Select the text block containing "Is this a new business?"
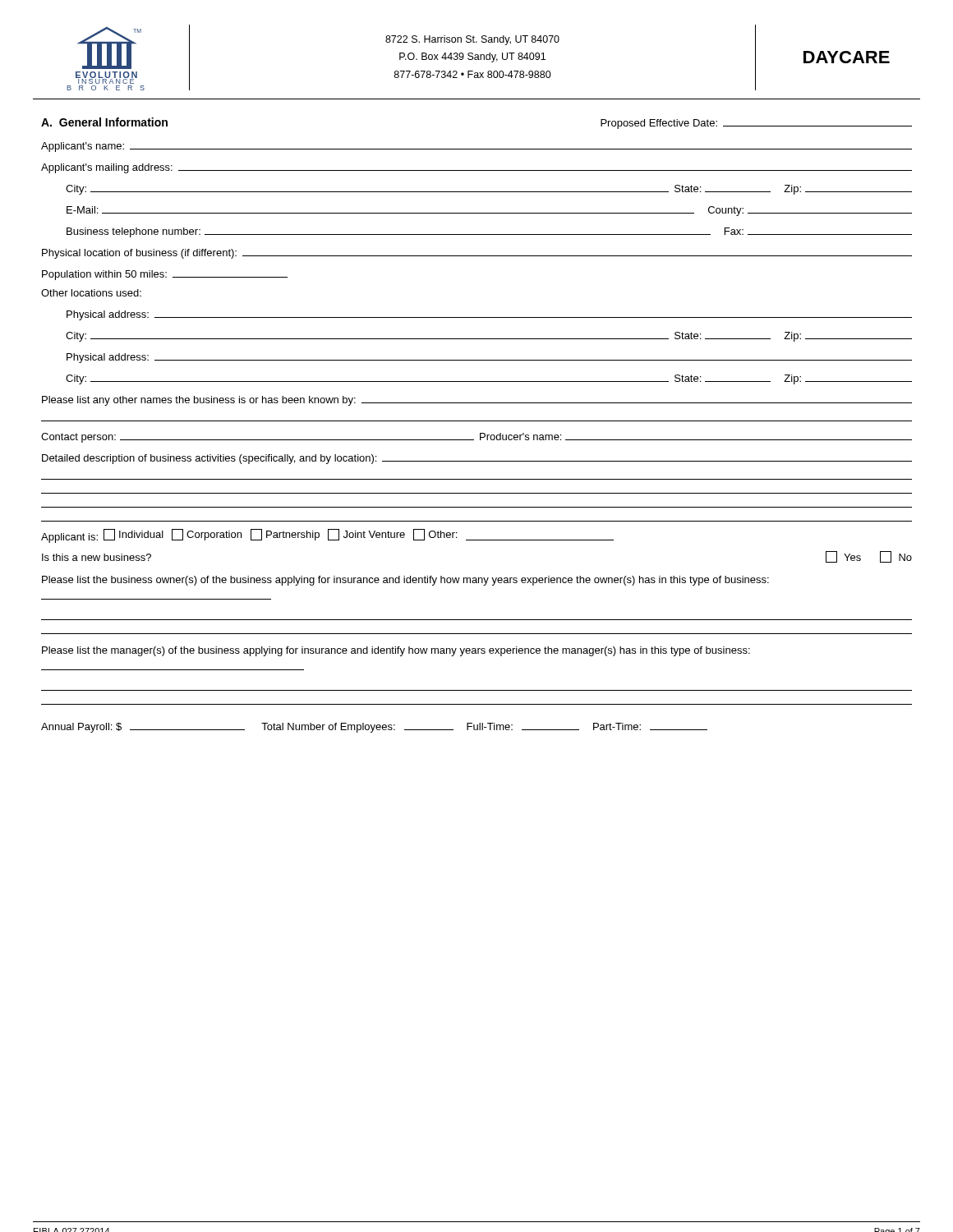Image resolution: width=953 pixels, height=1232 pixels. coord(93,556)
